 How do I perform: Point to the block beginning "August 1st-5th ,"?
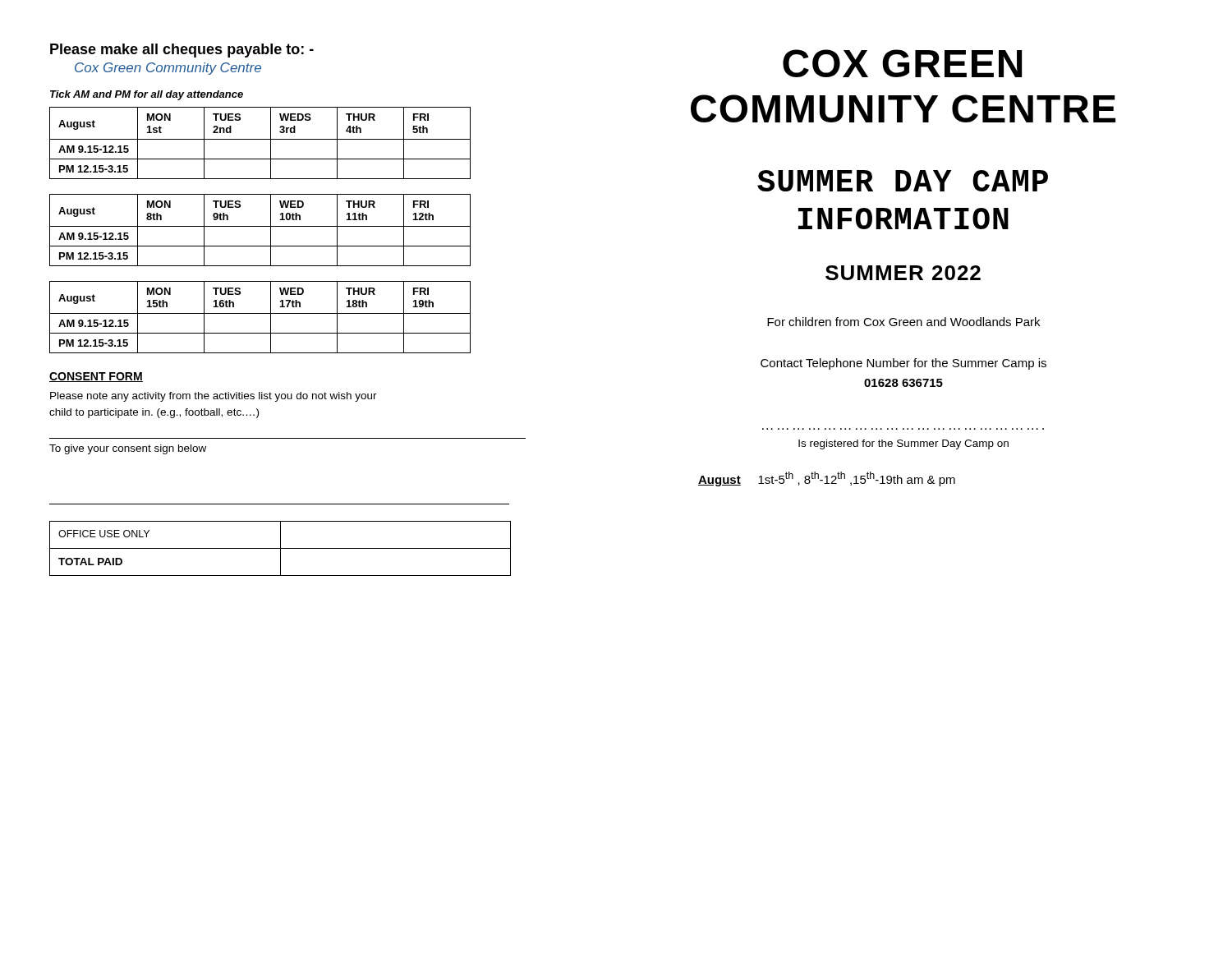827,478
